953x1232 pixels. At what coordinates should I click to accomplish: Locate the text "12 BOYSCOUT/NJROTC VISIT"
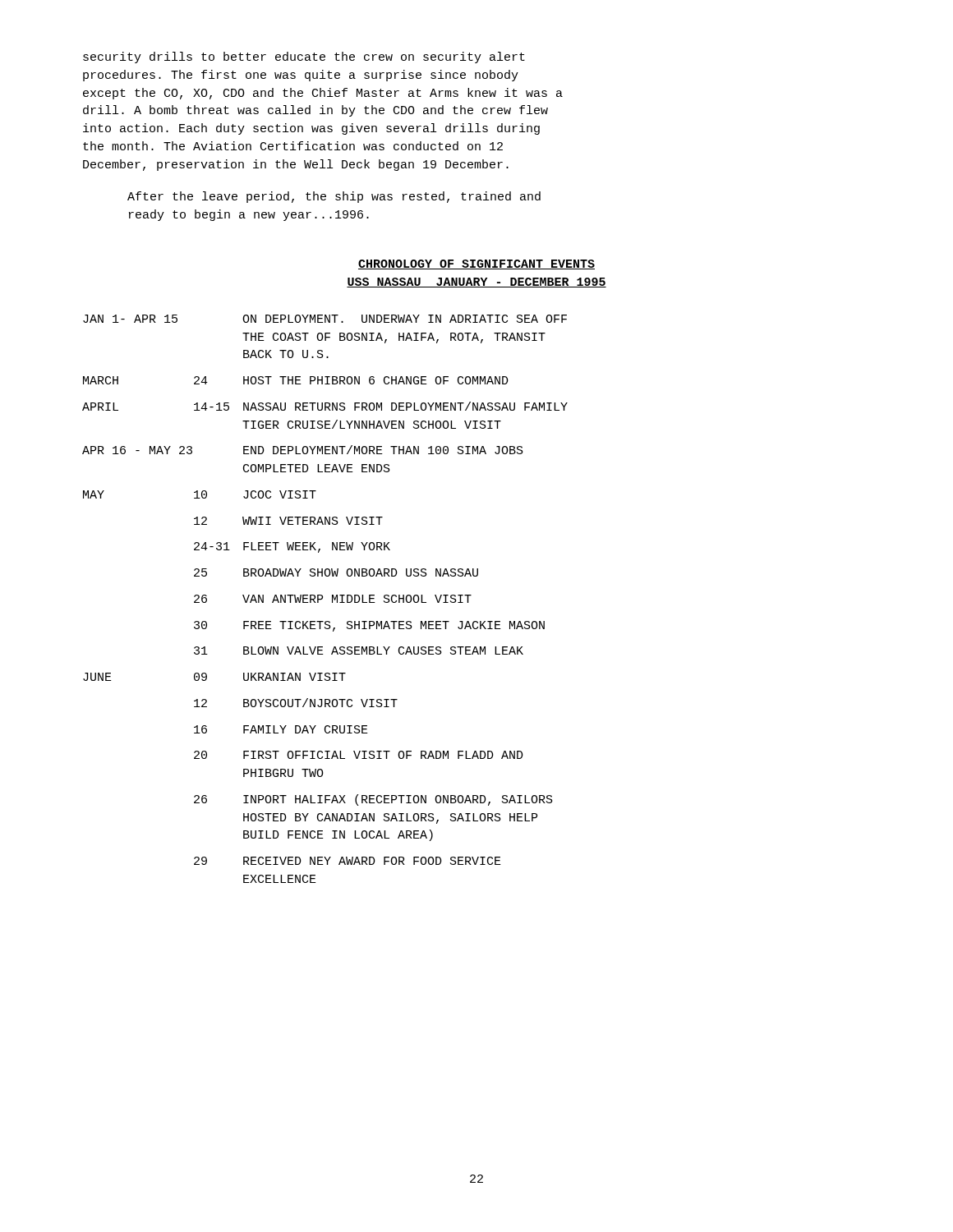coord(296,703)
